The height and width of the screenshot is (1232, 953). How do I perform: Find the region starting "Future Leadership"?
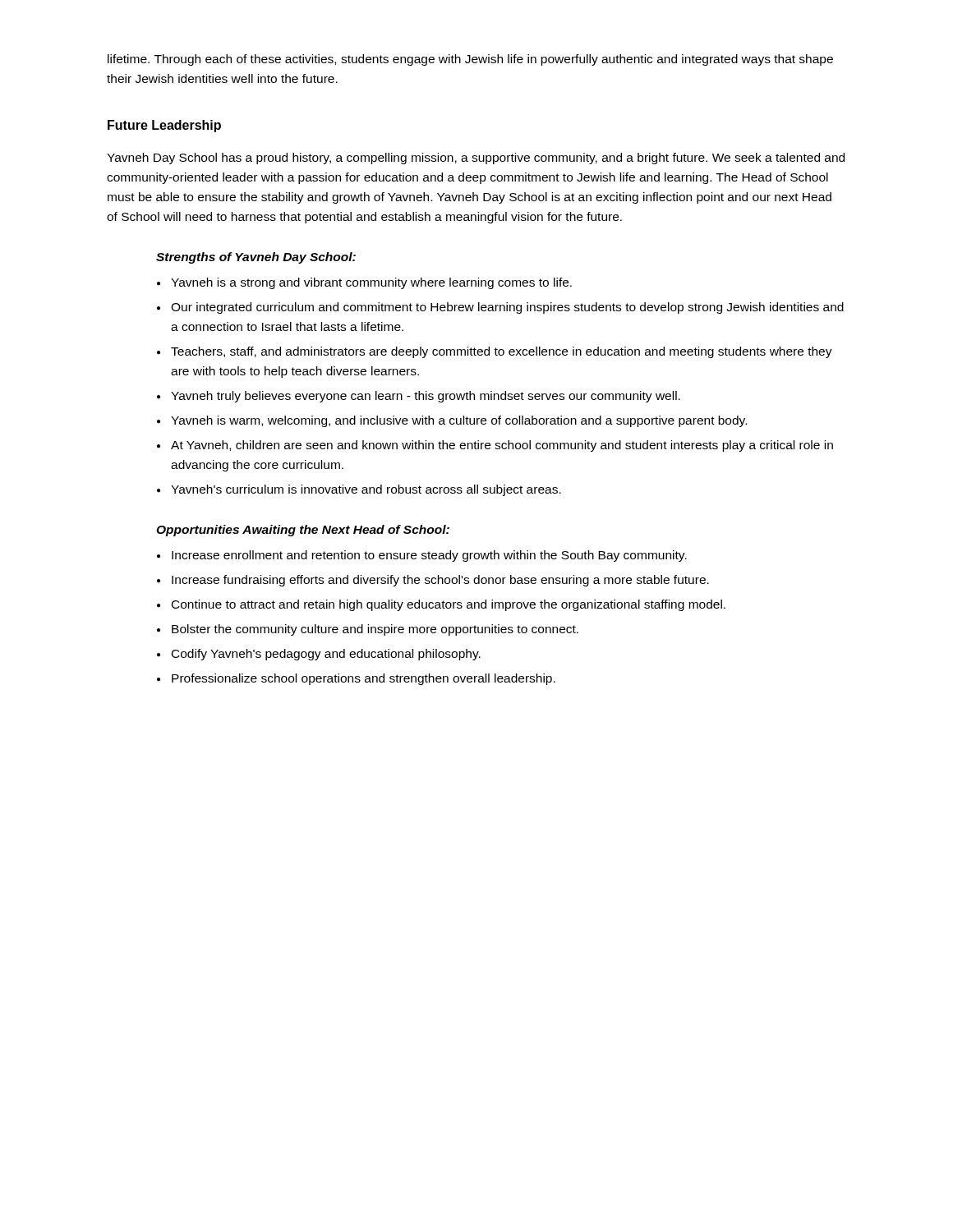(x=164, y=125)
